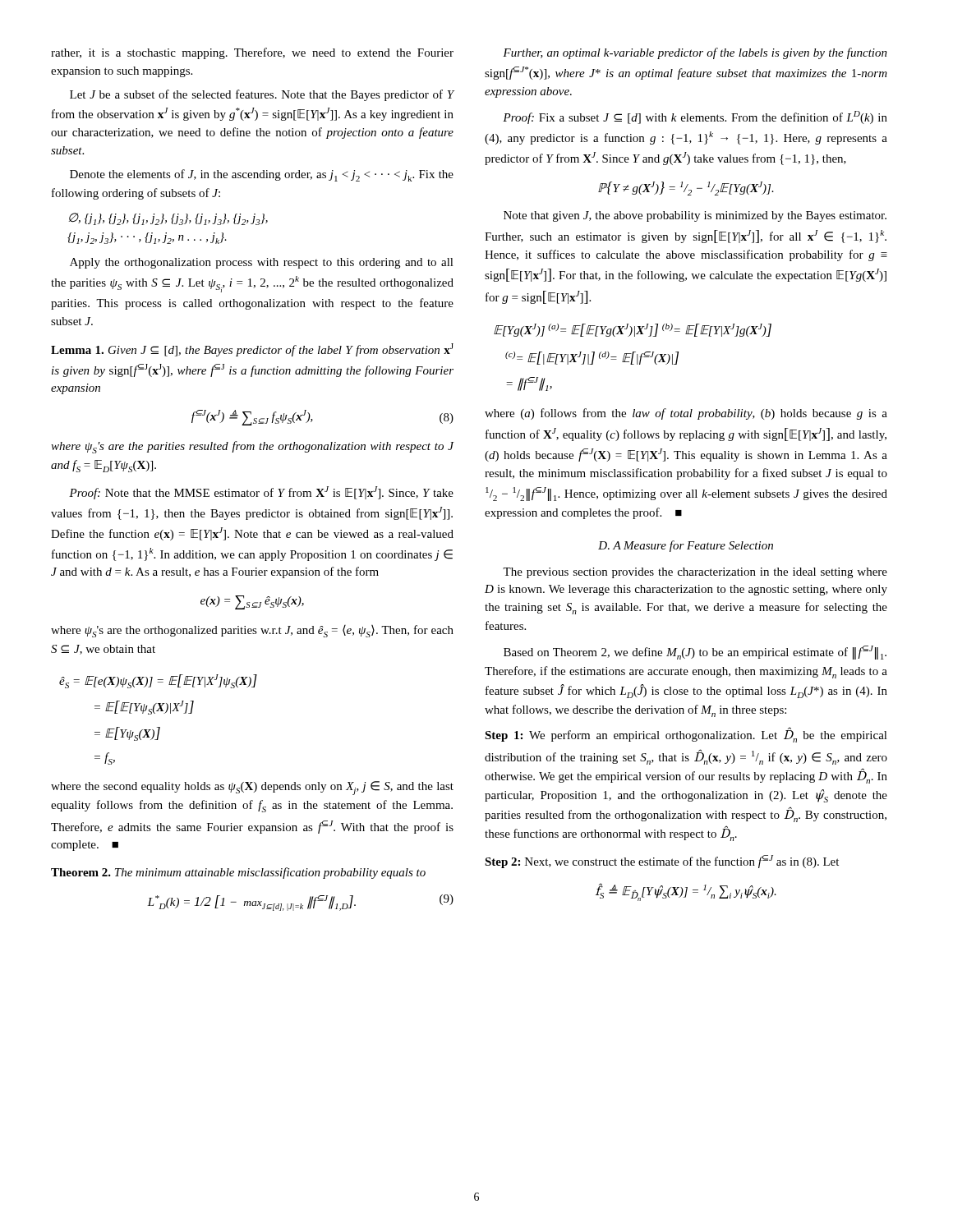The height and width of the screenshot is (1232, 953).
Task: Select the region starting "f̂S ≜ 𝔼D̂n[Yψ̂S(X)] = 1/n"
Action: click(x=686, y=892)
